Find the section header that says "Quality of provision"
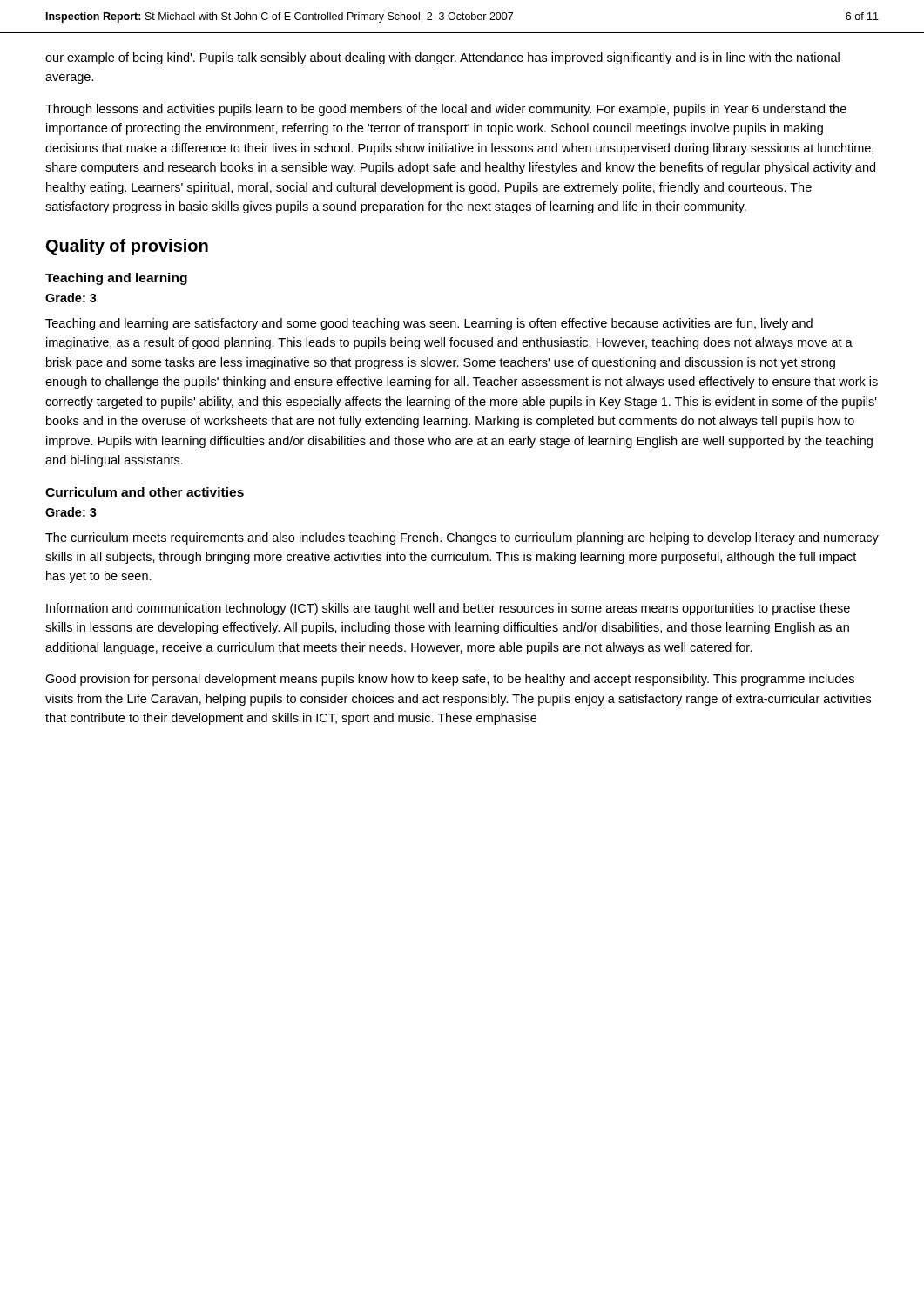The width and height of the screenshot is (924, 1307). (x=127, y=246)
